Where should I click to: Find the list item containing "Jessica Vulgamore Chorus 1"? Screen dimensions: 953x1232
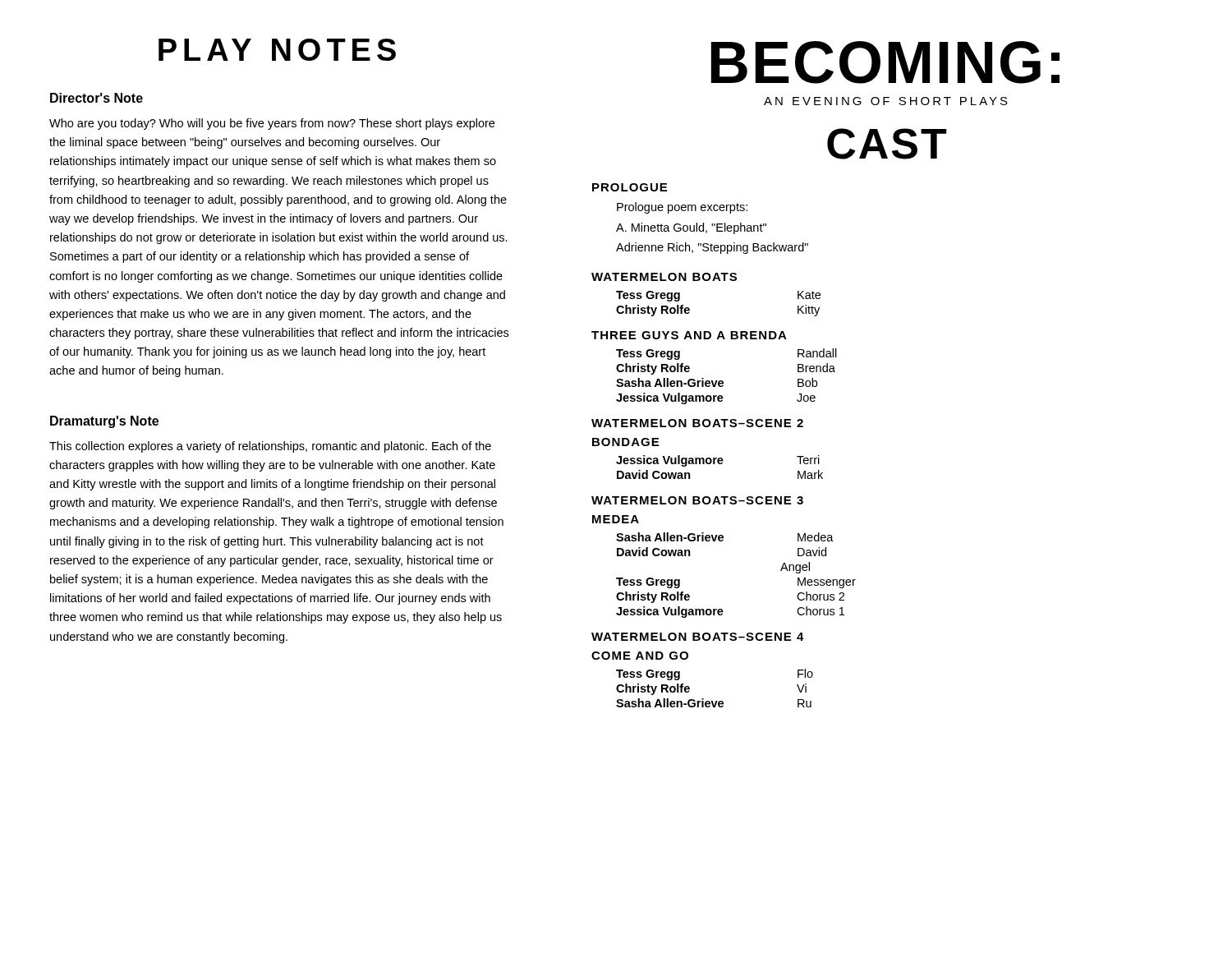pos(731,611)
